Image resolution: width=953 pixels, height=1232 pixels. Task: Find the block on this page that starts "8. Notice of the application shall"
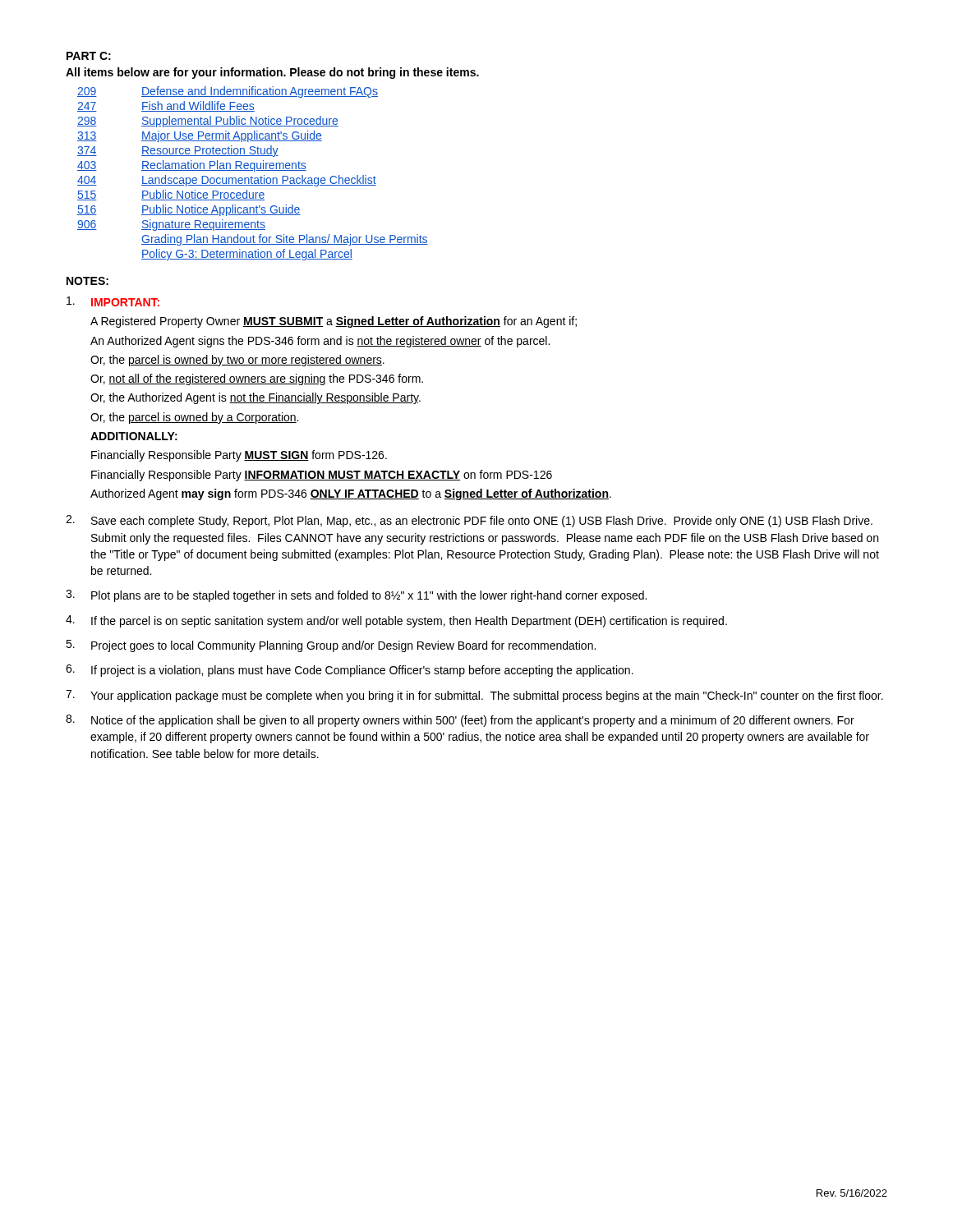tap(476, 737)
